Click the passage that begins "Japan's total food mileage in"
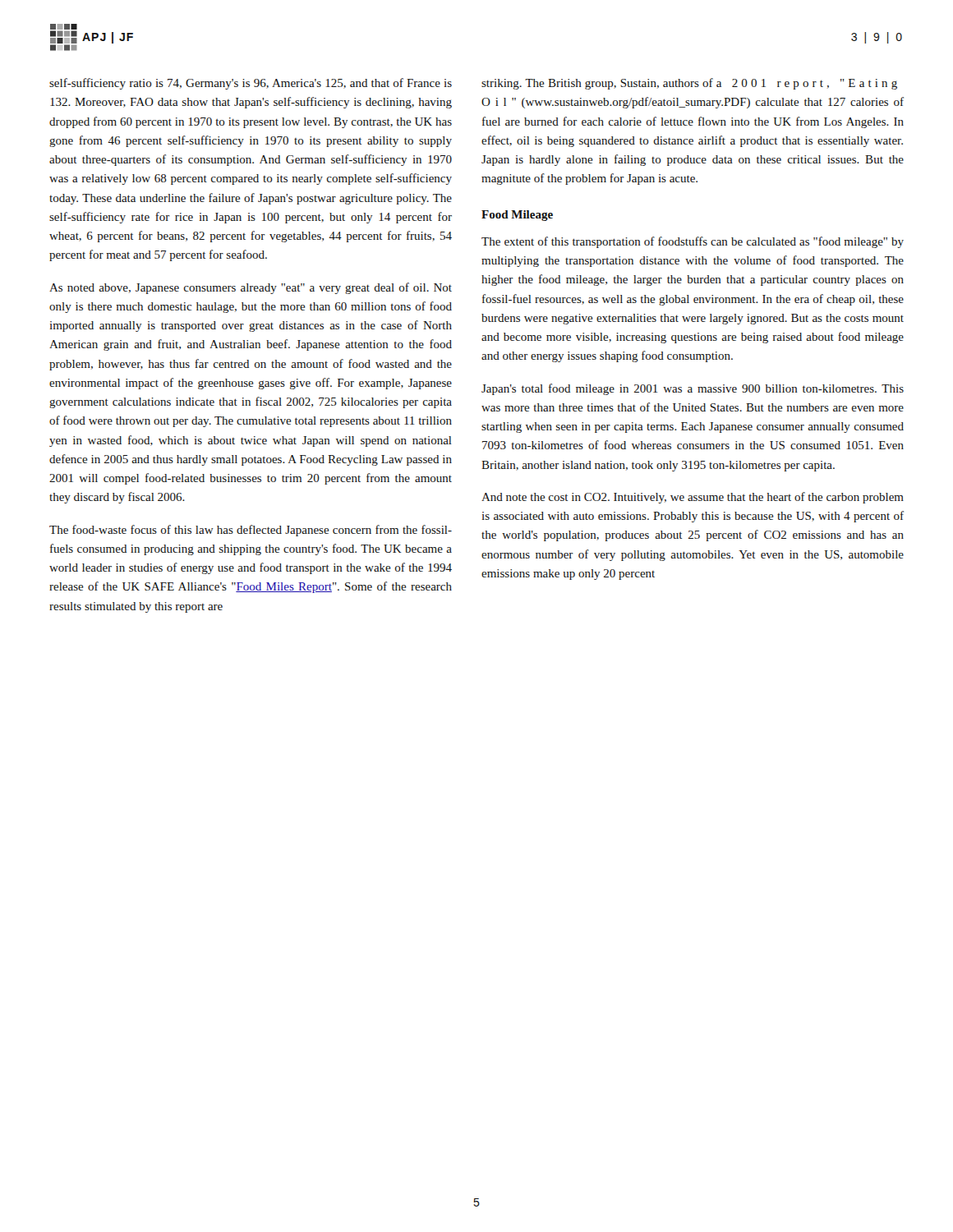The height and width of the screenshot is (1232, 953). [x=693, y=427]
